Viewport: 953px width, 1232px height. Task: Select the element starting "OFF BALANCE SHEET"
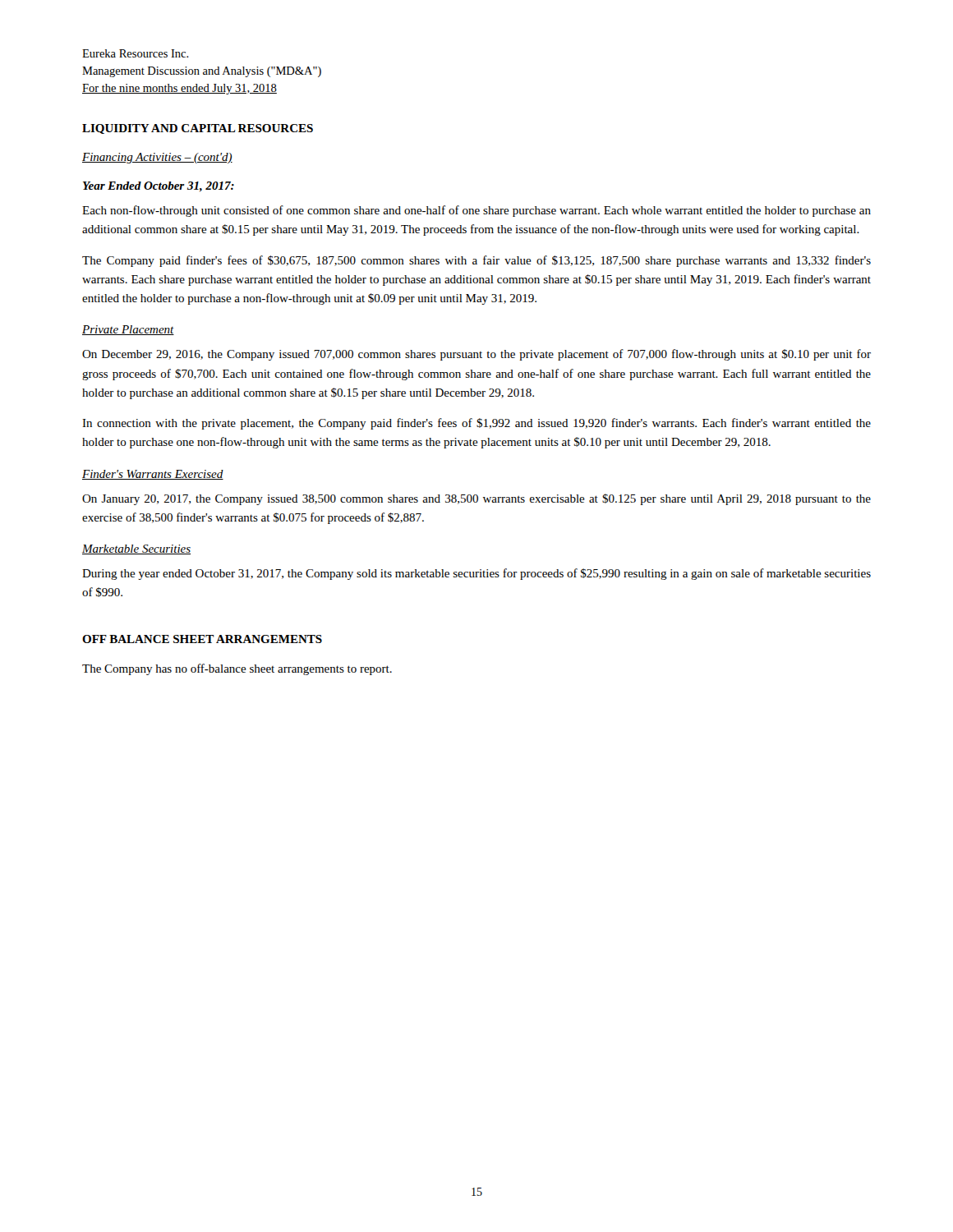[202, 639]
